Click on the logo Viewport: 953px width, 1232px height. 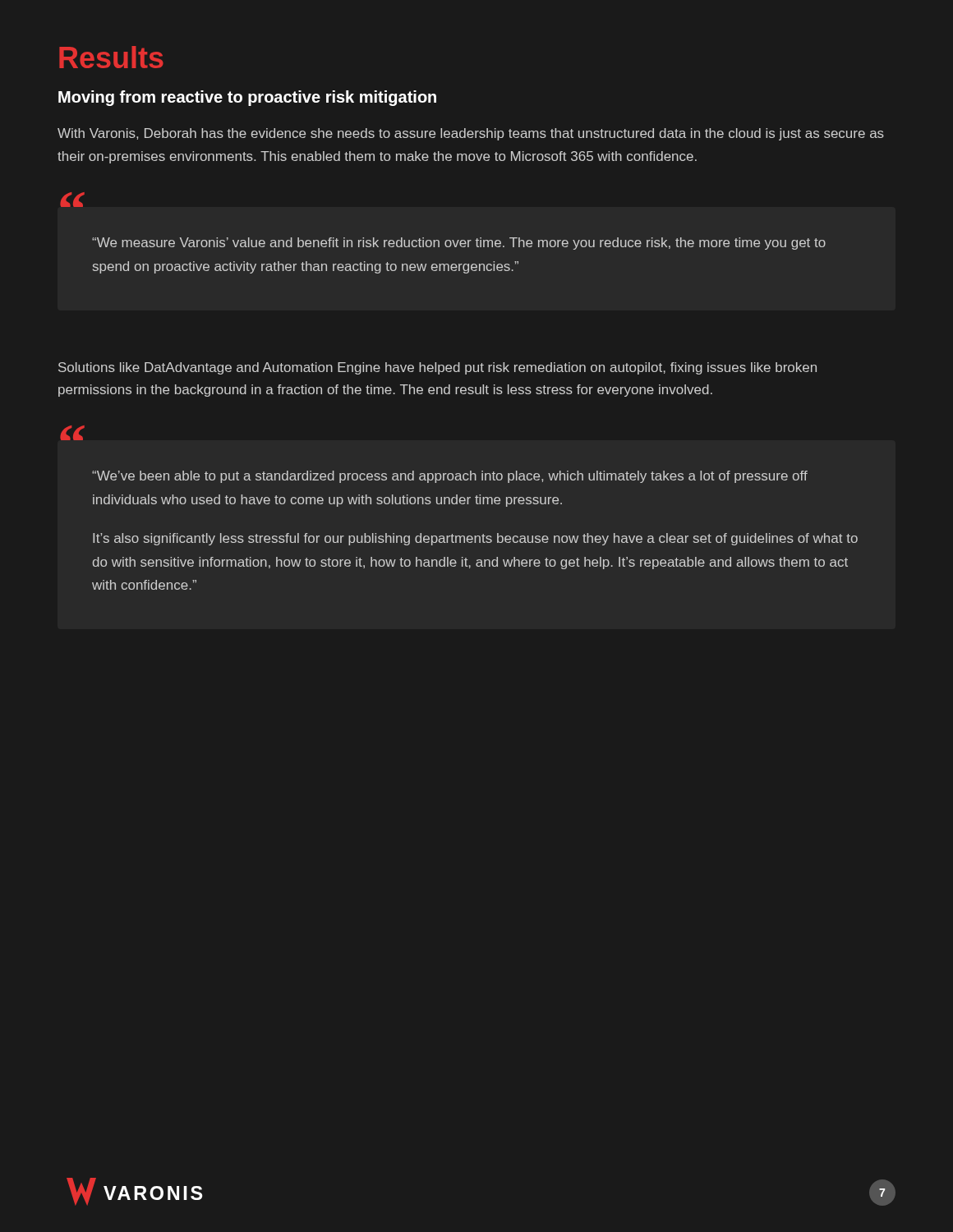148,1193
